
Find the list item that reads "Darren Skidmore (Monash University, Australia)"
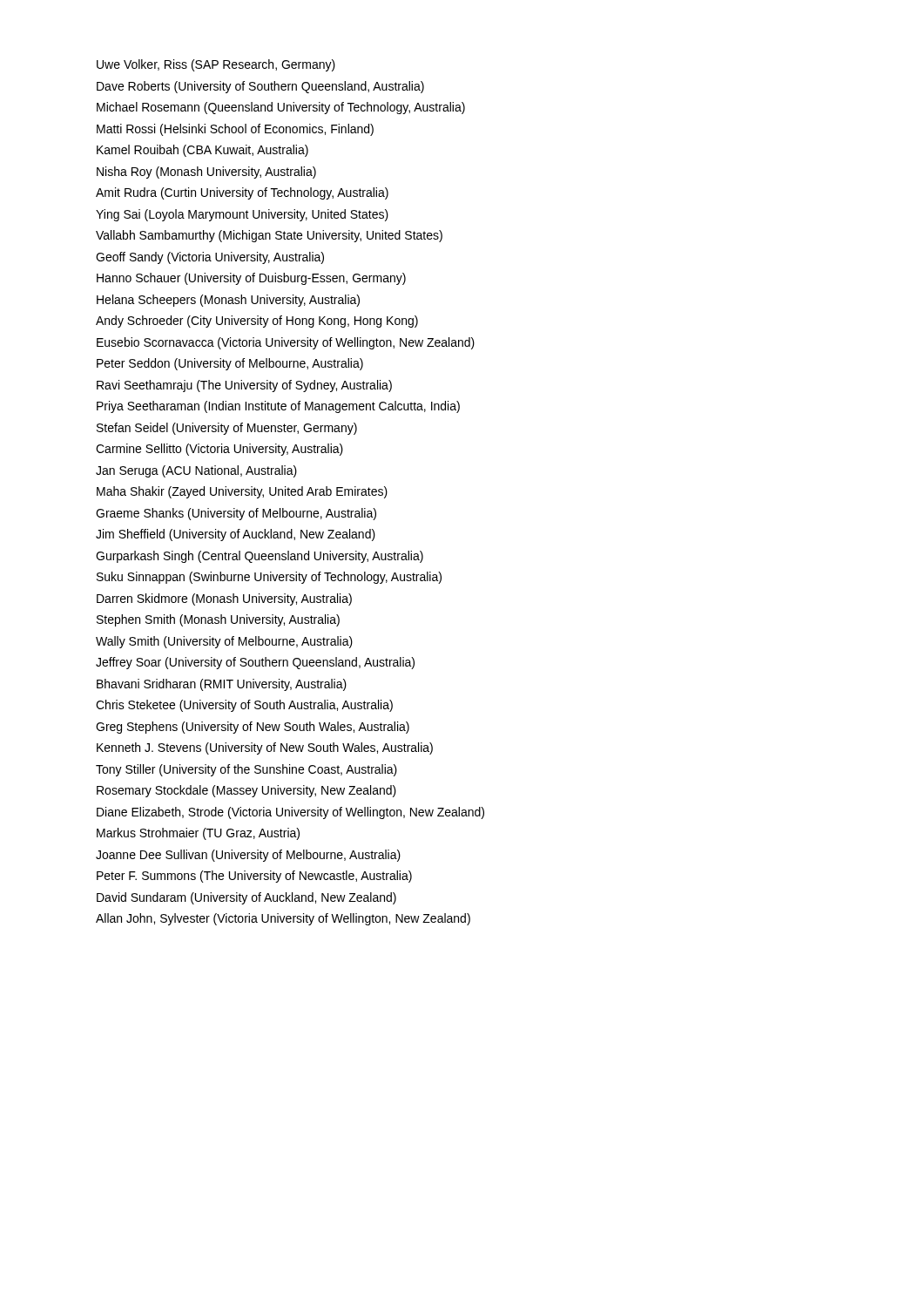coord(224,598)
